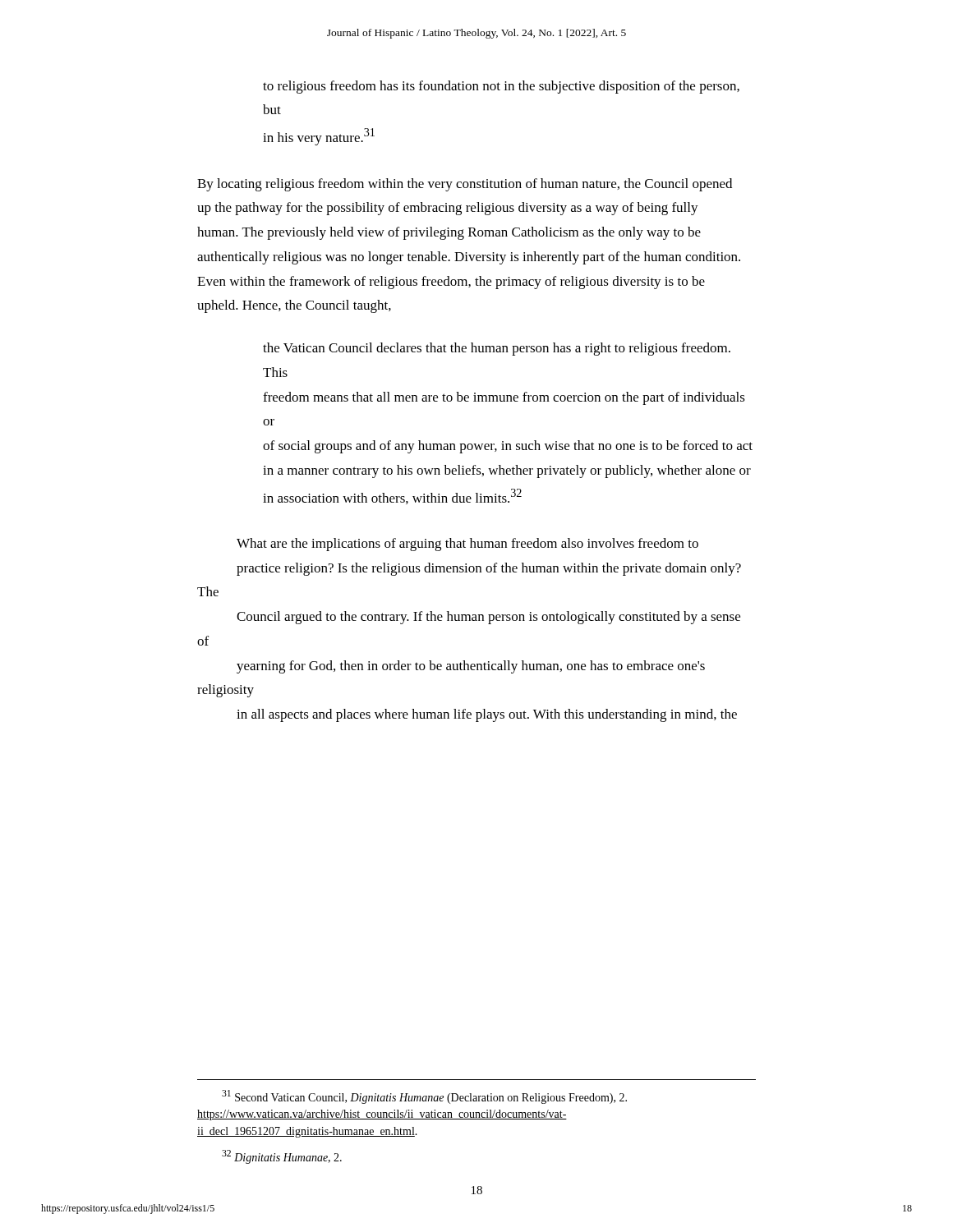Image resolution: width=953 pixels, height=1232 pixels.
Task: Locate the passage starting "31 Second Vatican"
Action: (x=476, y=1126)
